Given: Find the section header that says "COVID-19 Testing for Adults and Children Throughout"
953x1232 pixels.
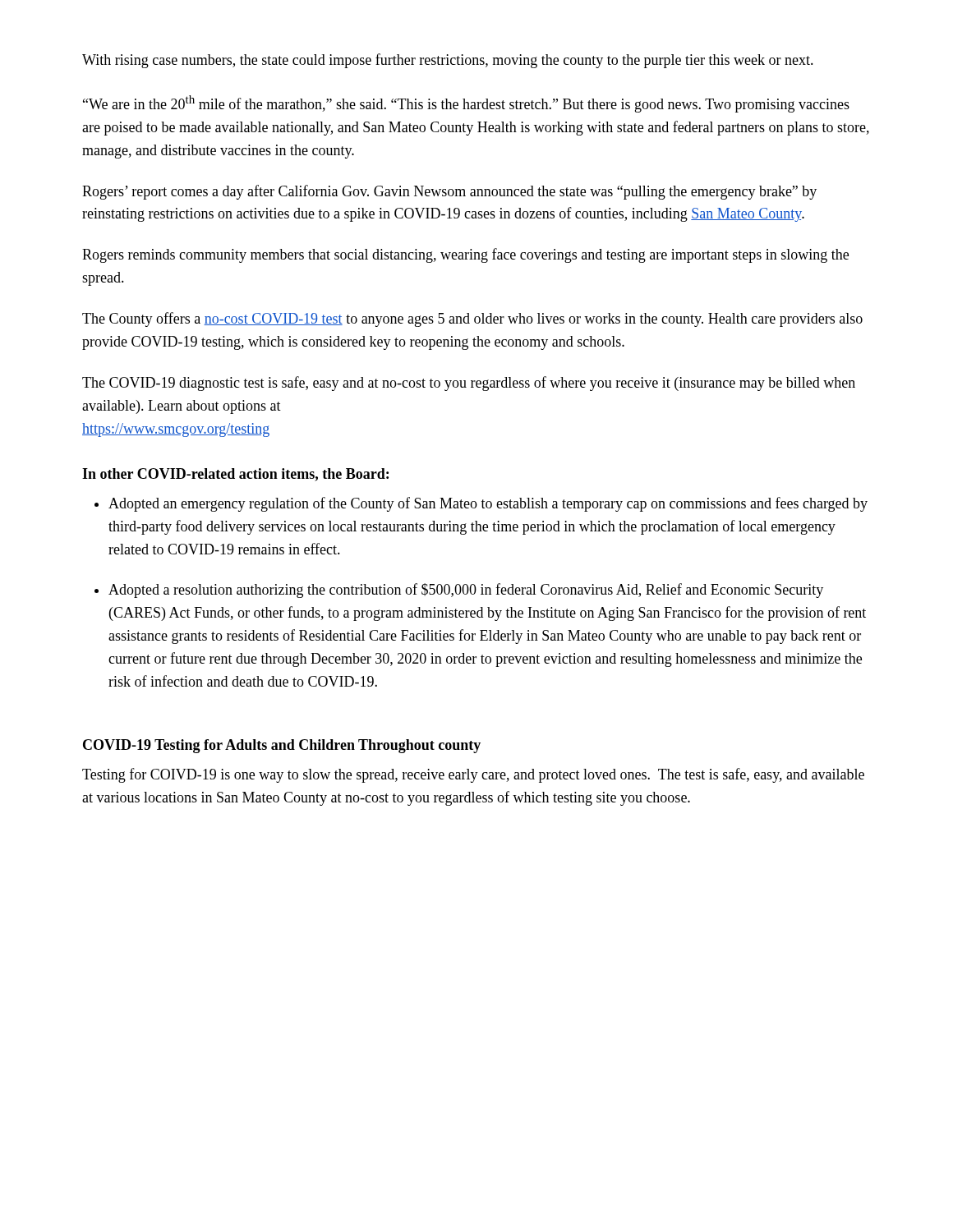Looking at the screenshot, I should coord(282,745).
